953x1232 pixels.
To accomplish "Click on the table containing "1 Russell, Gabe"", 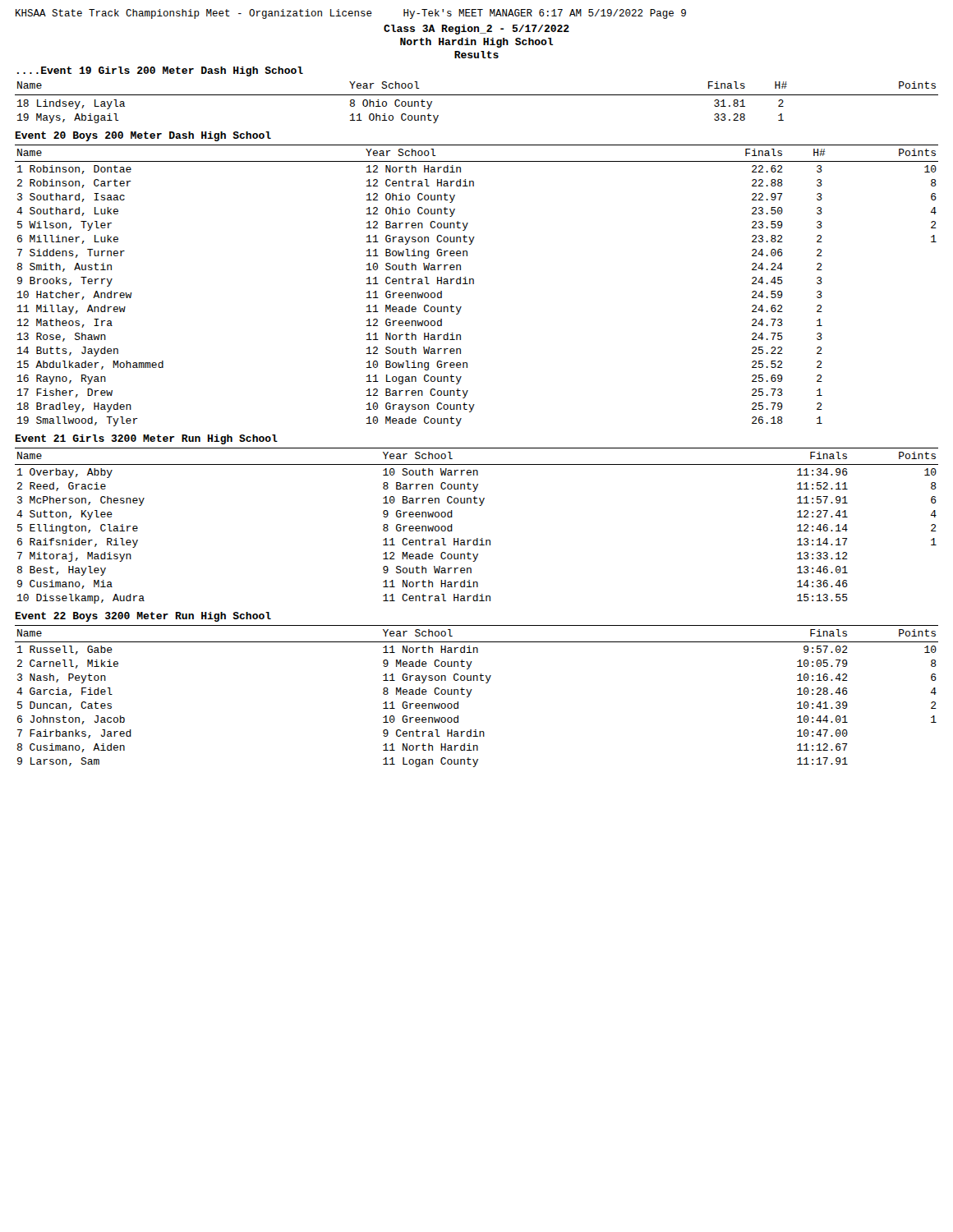I will coord(476,697).
